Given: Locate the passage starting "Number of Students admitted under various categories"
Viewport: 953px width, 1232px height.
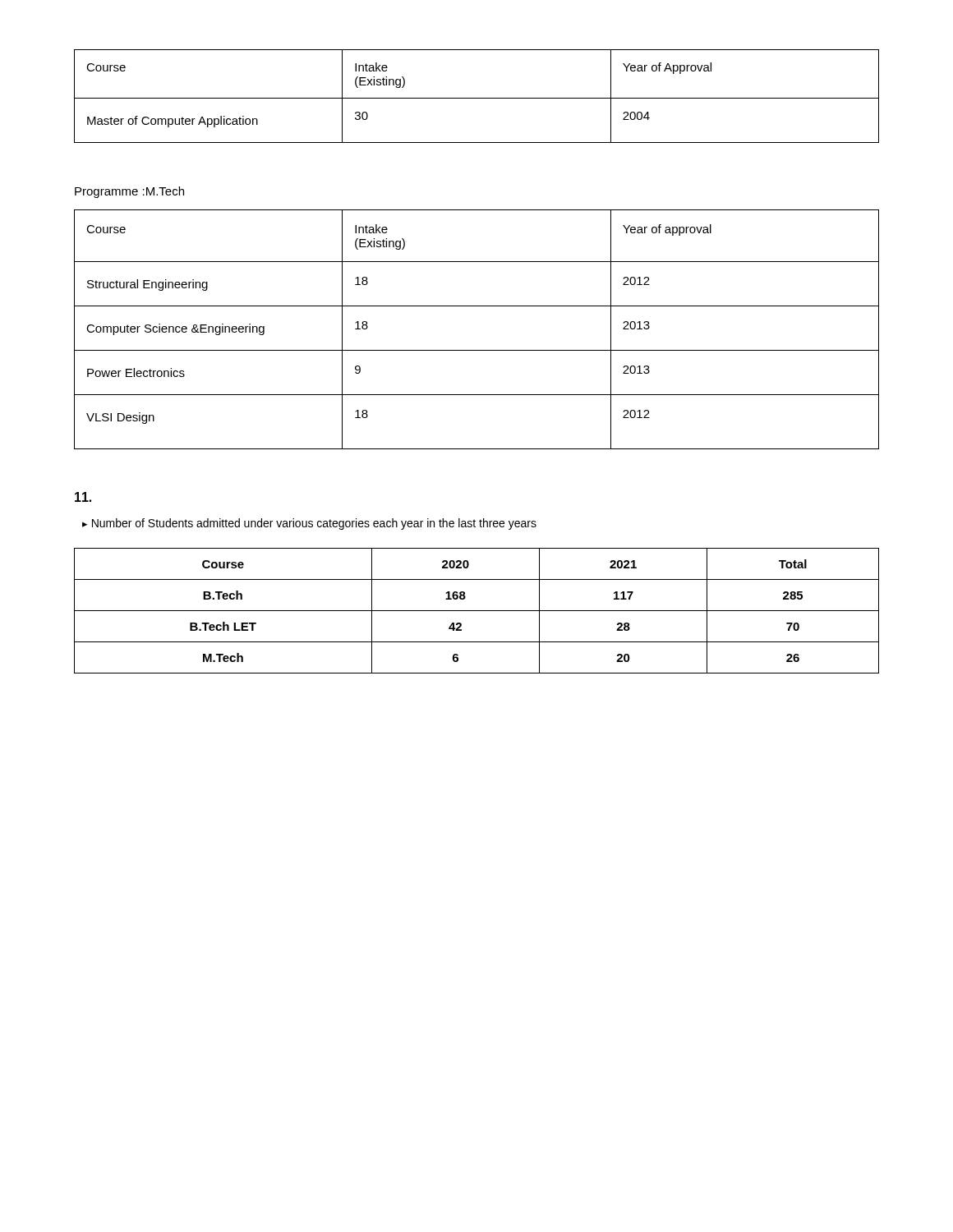Looking at the screenshot, I should tap(314, 523).
